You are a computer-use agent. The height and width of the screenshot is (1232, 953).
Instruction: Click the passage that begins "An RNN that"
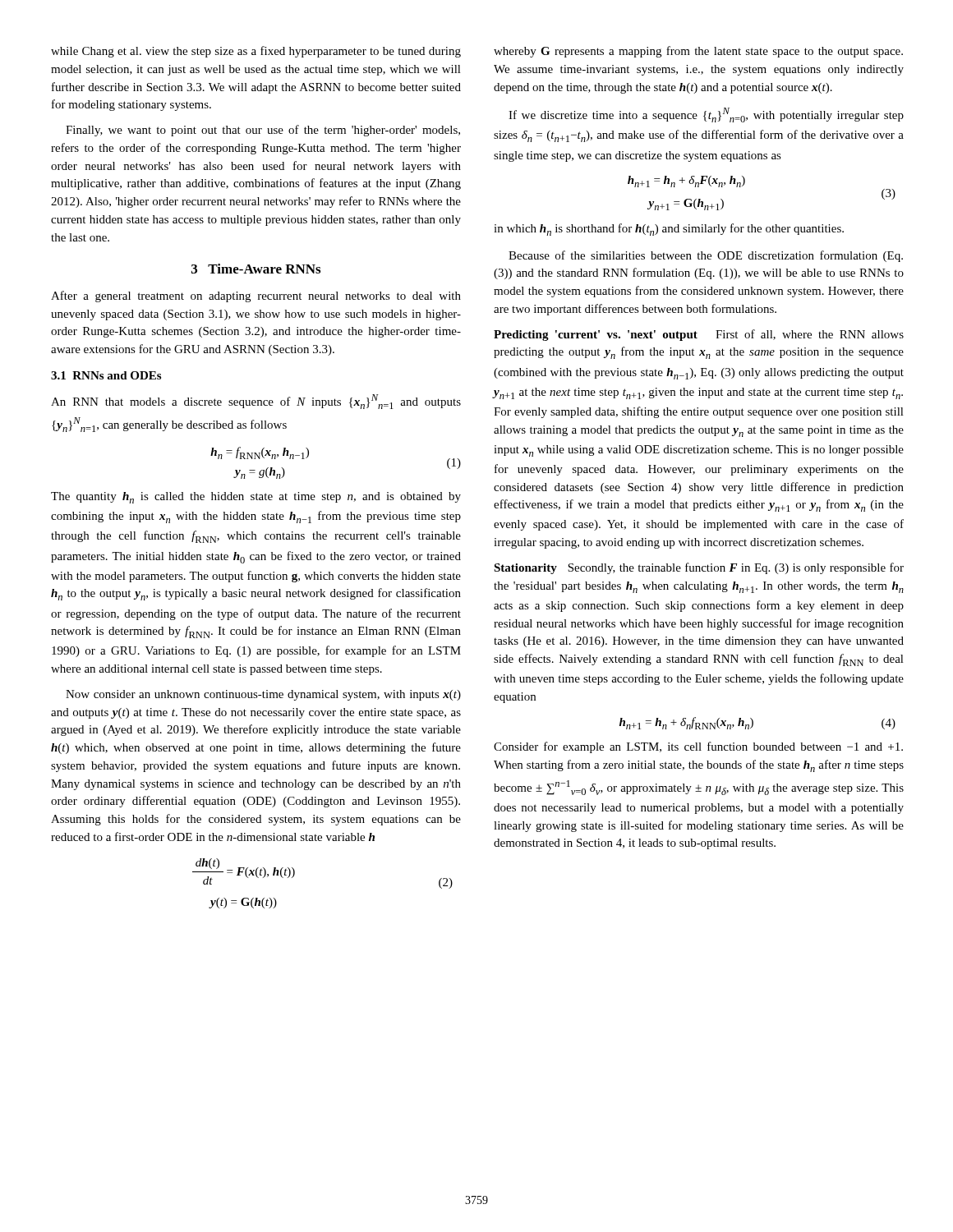click(x=256, y=413)
